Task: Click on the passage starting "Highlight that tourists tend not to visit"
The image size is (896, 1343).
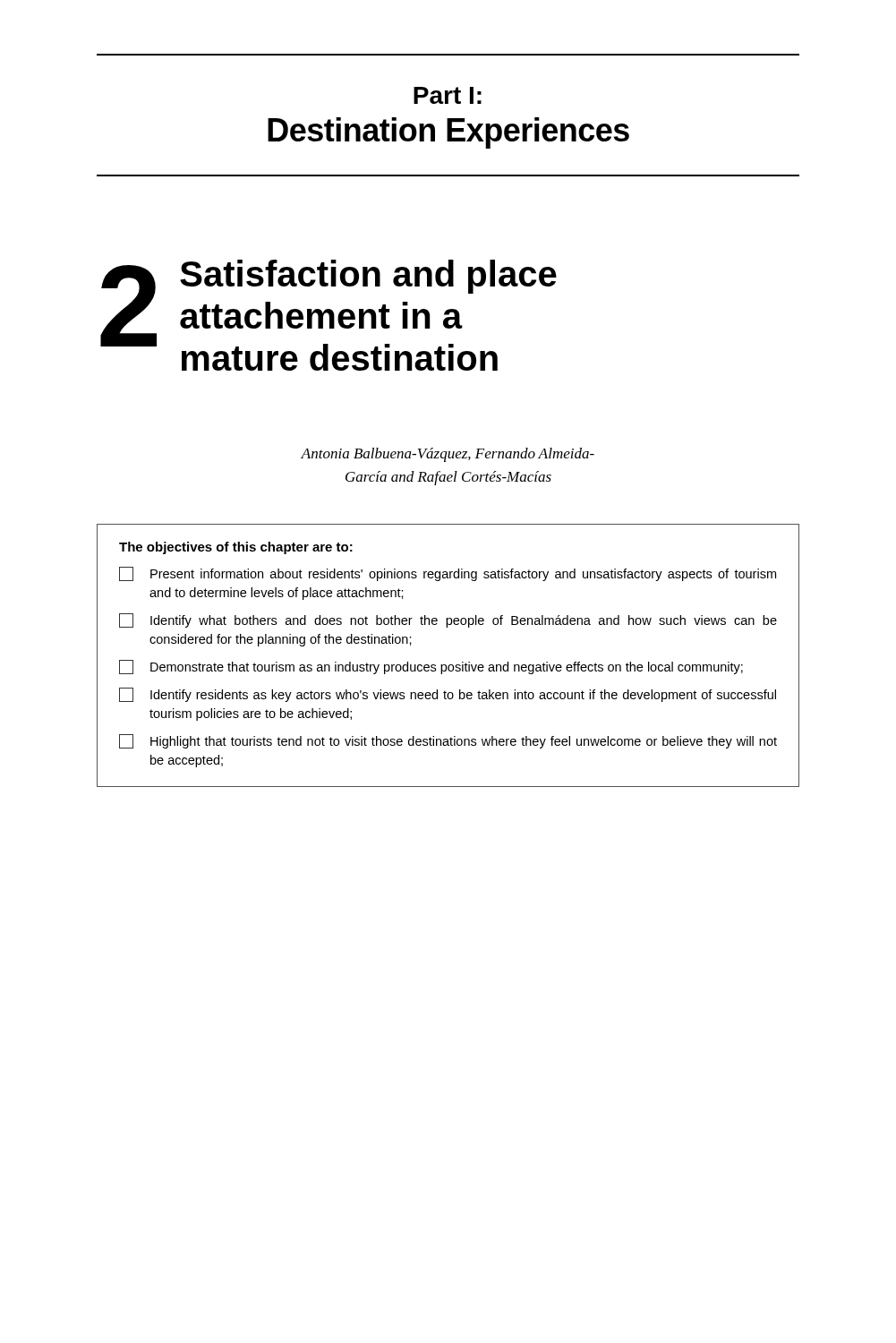Action: point(448,752)
